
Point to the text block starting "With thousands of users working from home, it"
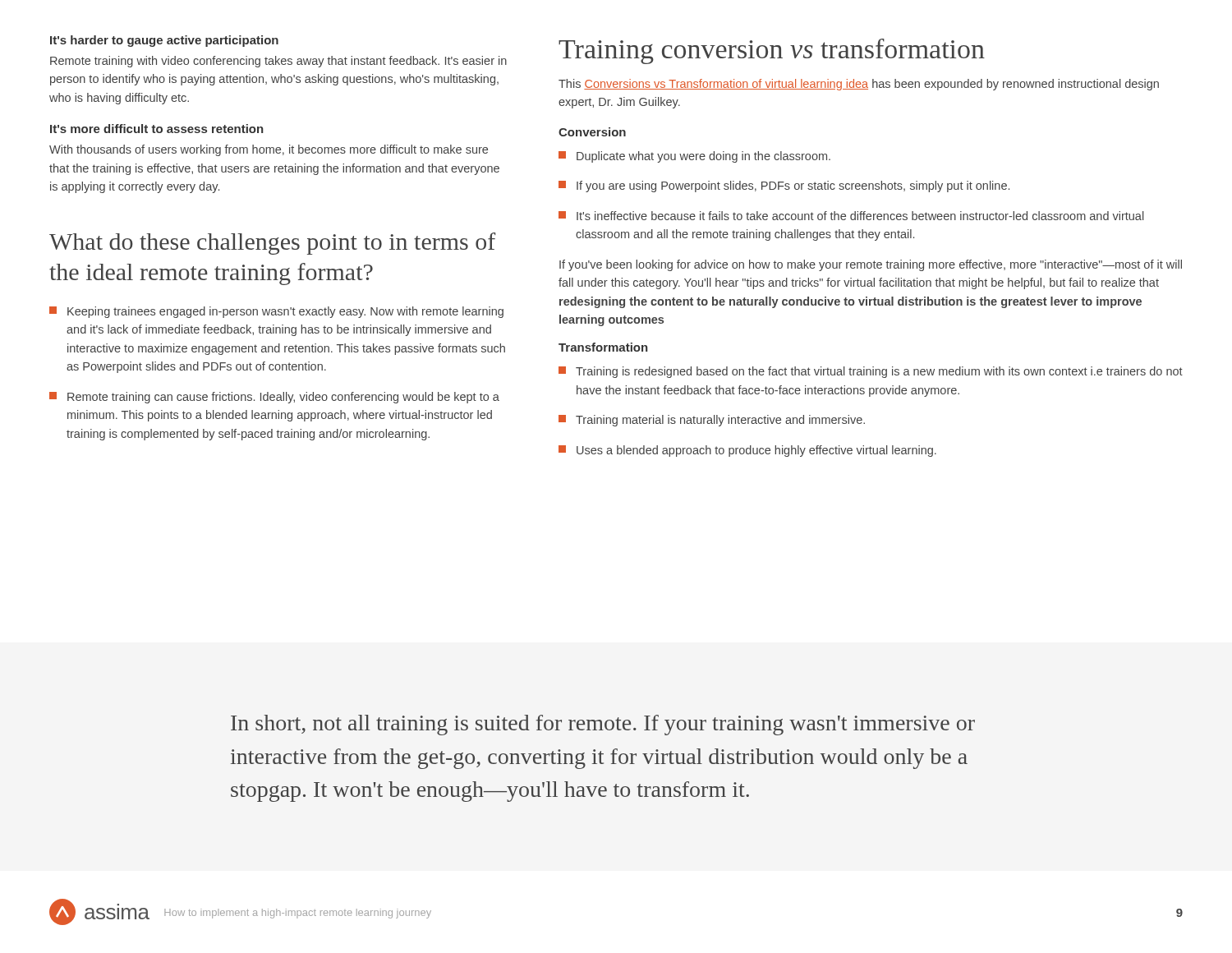pyautogui.click(x=279, y=169)
